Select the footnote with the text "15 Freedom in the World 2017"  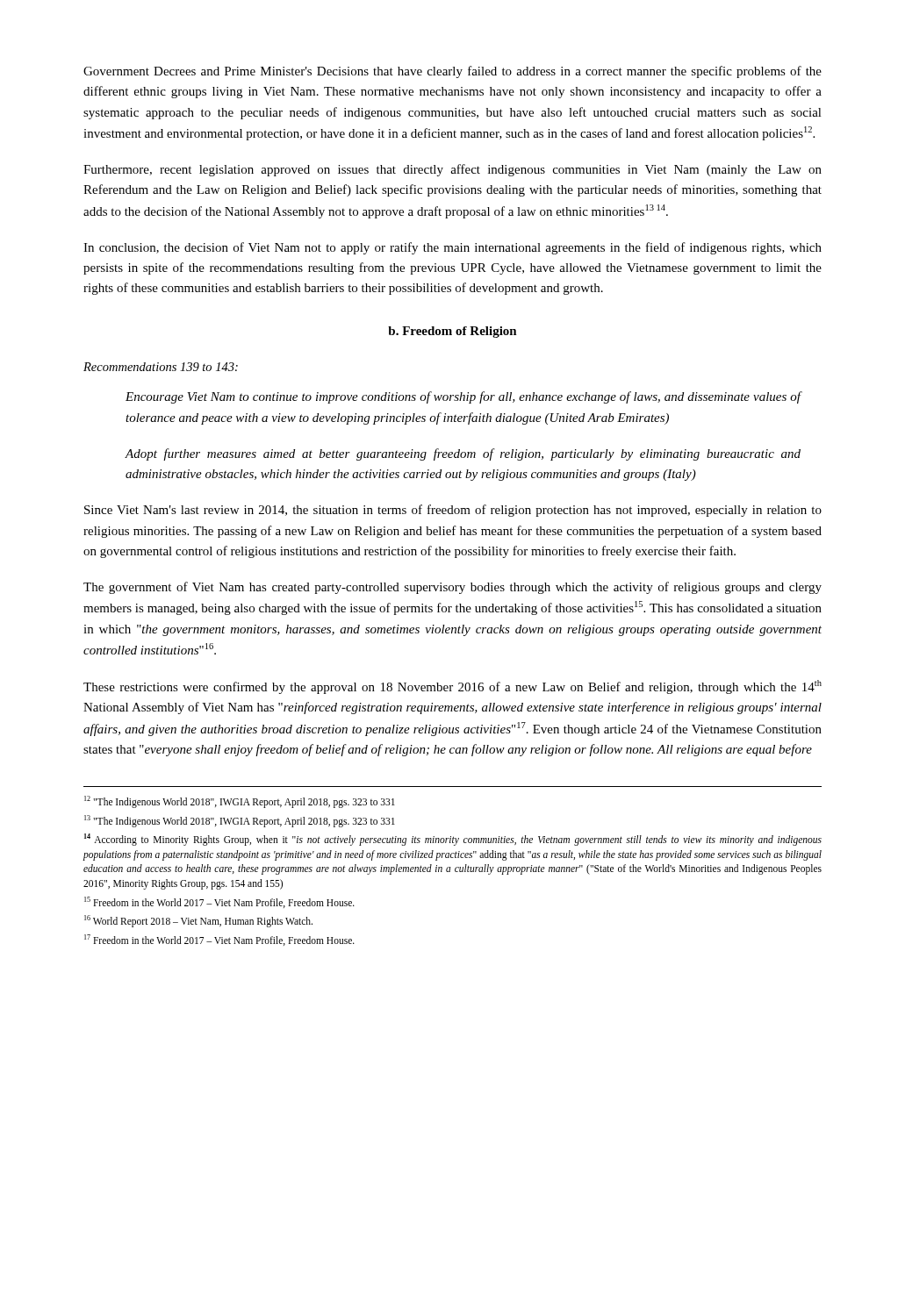coord(219,901)
